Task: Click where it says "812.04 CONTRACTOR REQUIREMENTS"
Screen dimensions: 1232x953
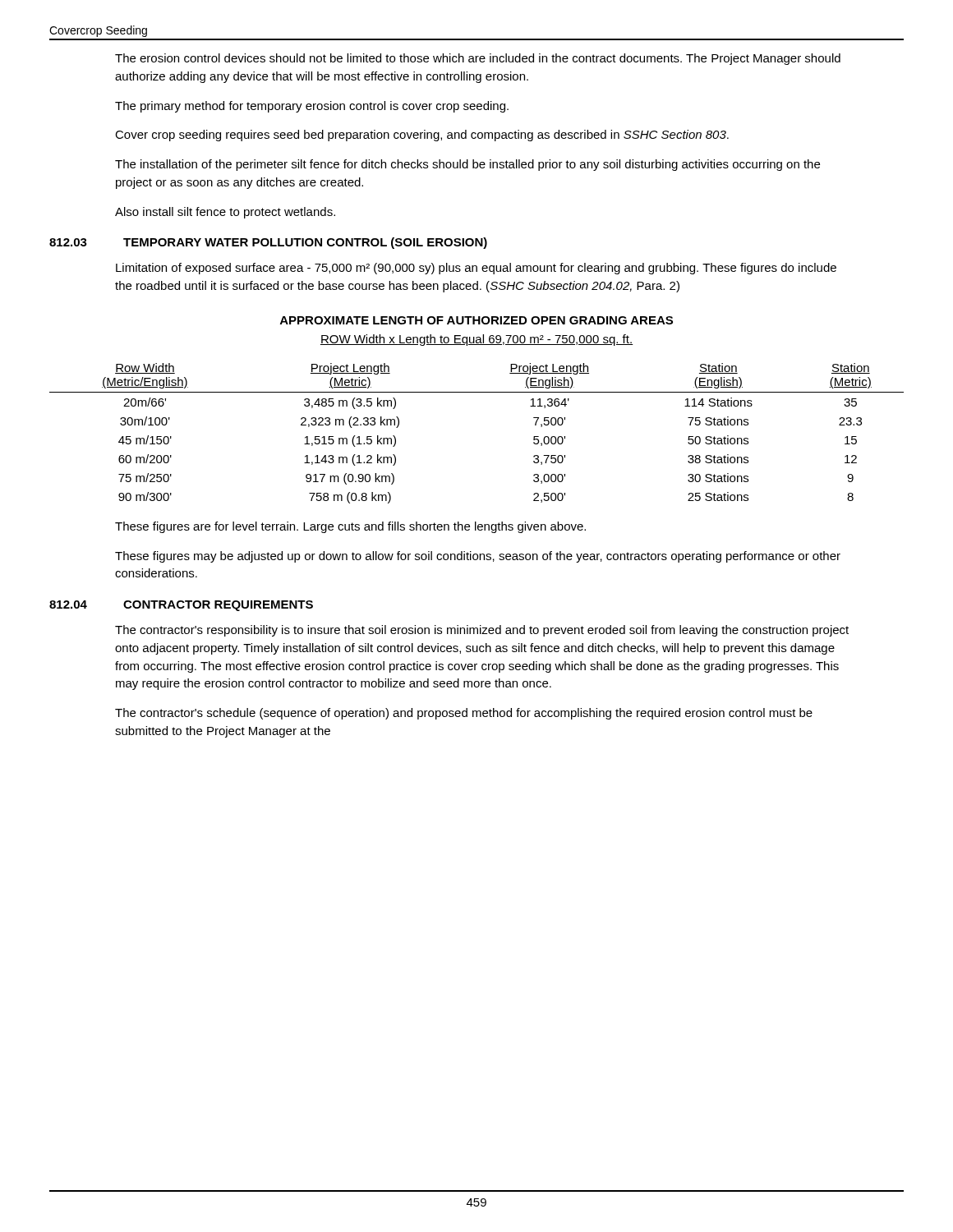Action: (x=181, y=604)
